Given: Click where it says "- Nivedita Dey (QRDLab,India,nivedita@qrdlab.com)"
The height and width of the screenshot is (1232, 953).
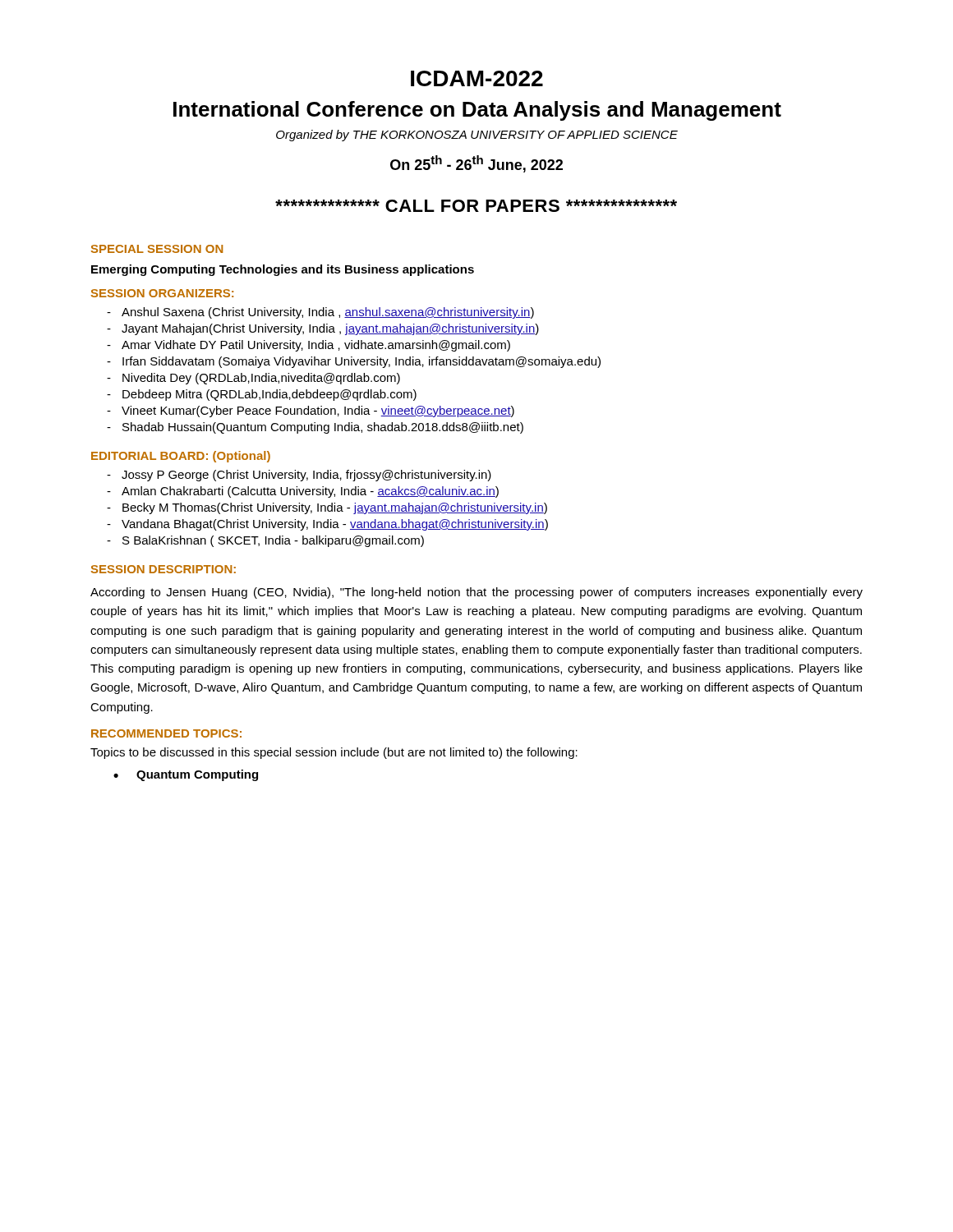Looking at the screenshot, I should pos(253,379).
